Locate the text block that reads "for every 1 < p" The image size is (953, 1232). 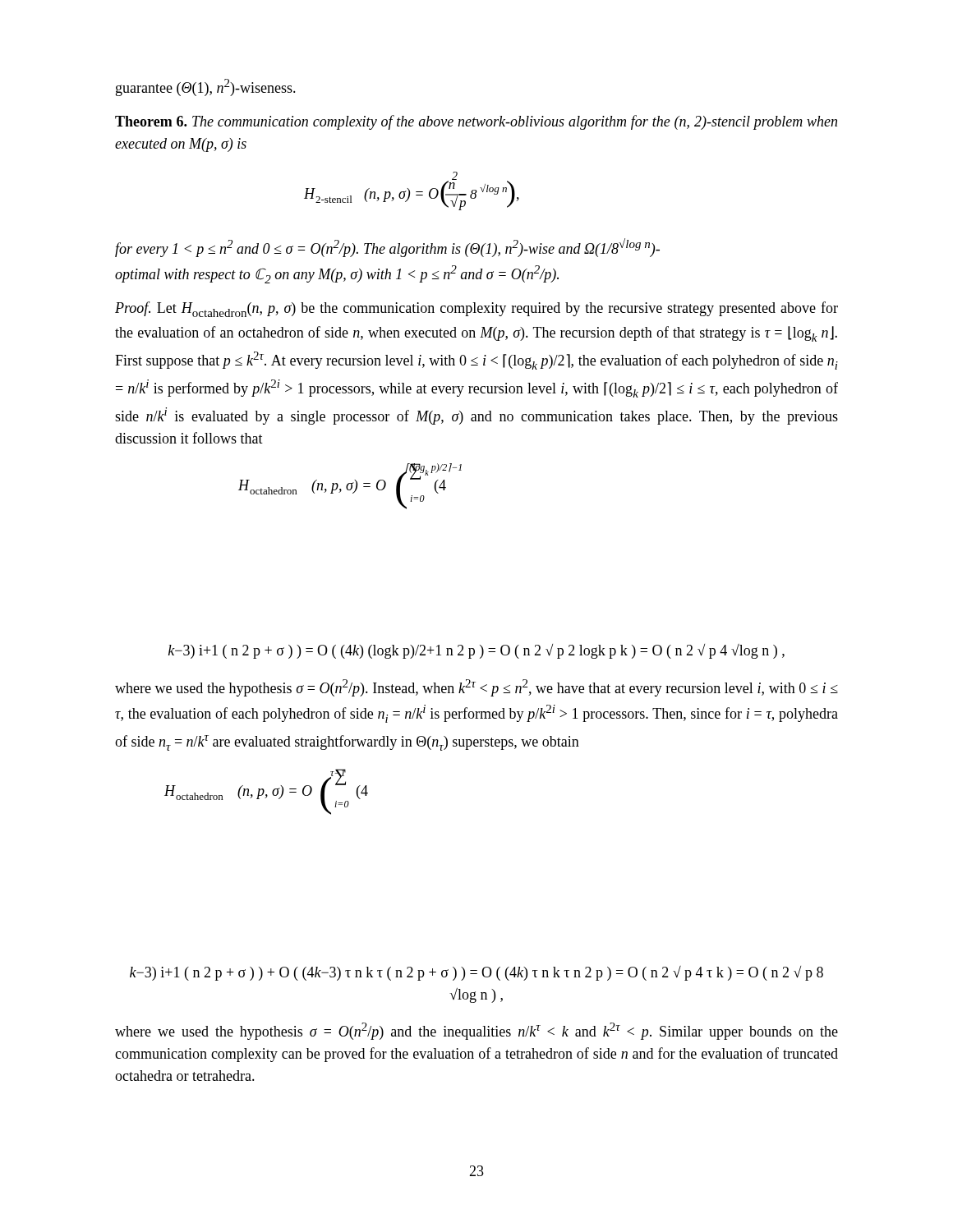pyautogui.click(x=388, y=262)
